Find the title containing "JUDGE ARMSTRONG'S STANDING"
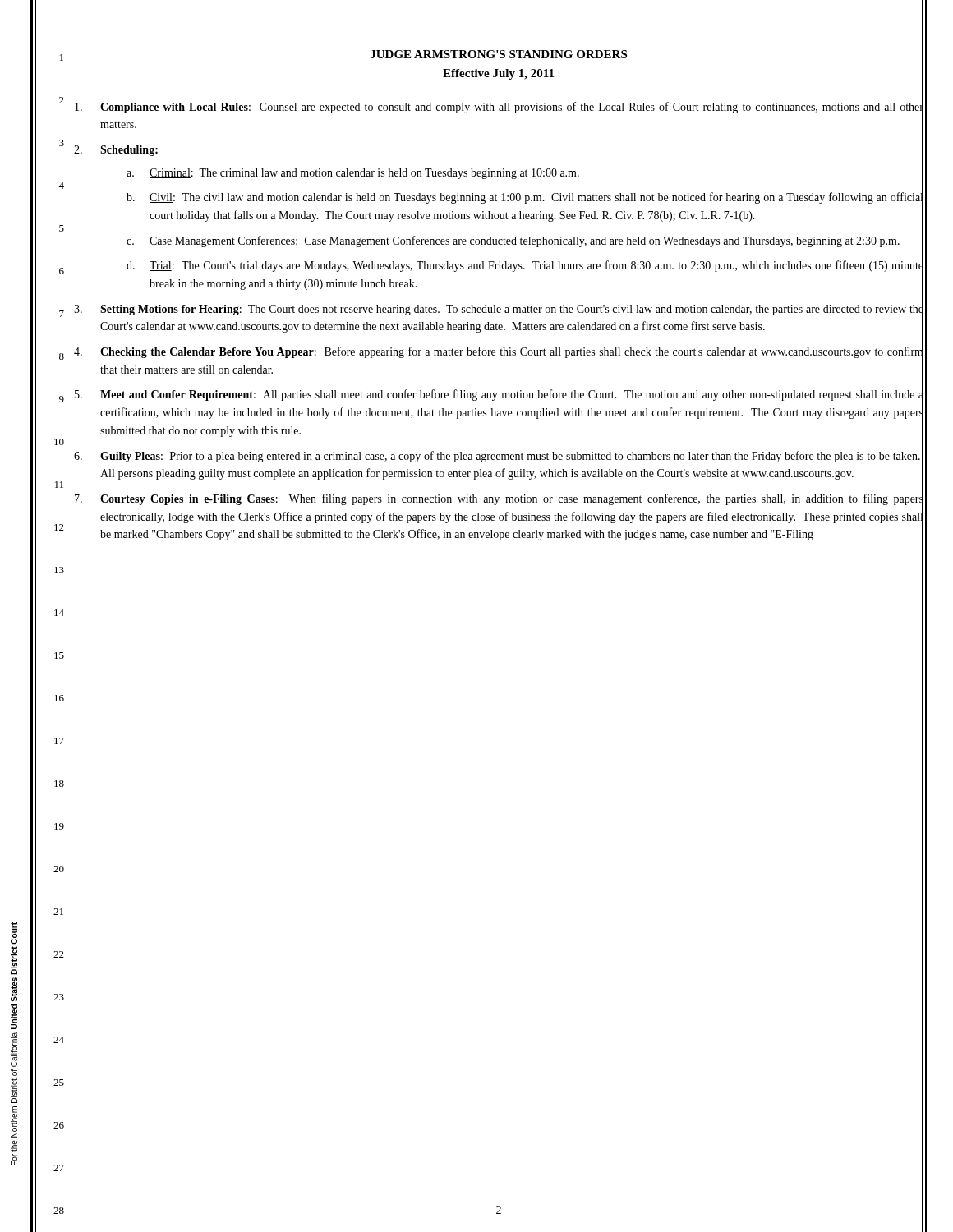 pos(499,64)
